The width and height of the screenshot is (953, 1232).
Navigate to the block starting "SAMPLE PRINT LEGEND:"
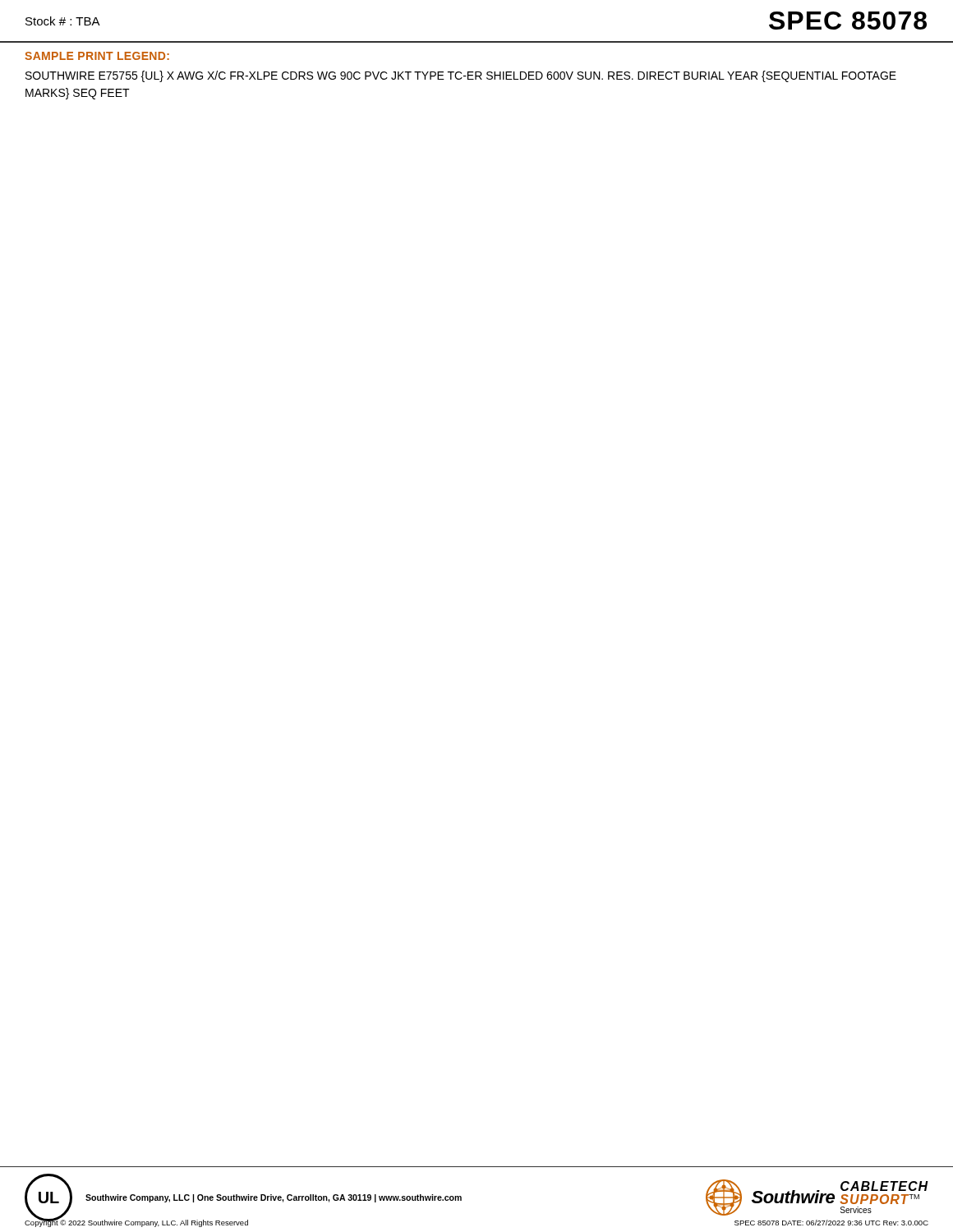[x=97, y=56]
